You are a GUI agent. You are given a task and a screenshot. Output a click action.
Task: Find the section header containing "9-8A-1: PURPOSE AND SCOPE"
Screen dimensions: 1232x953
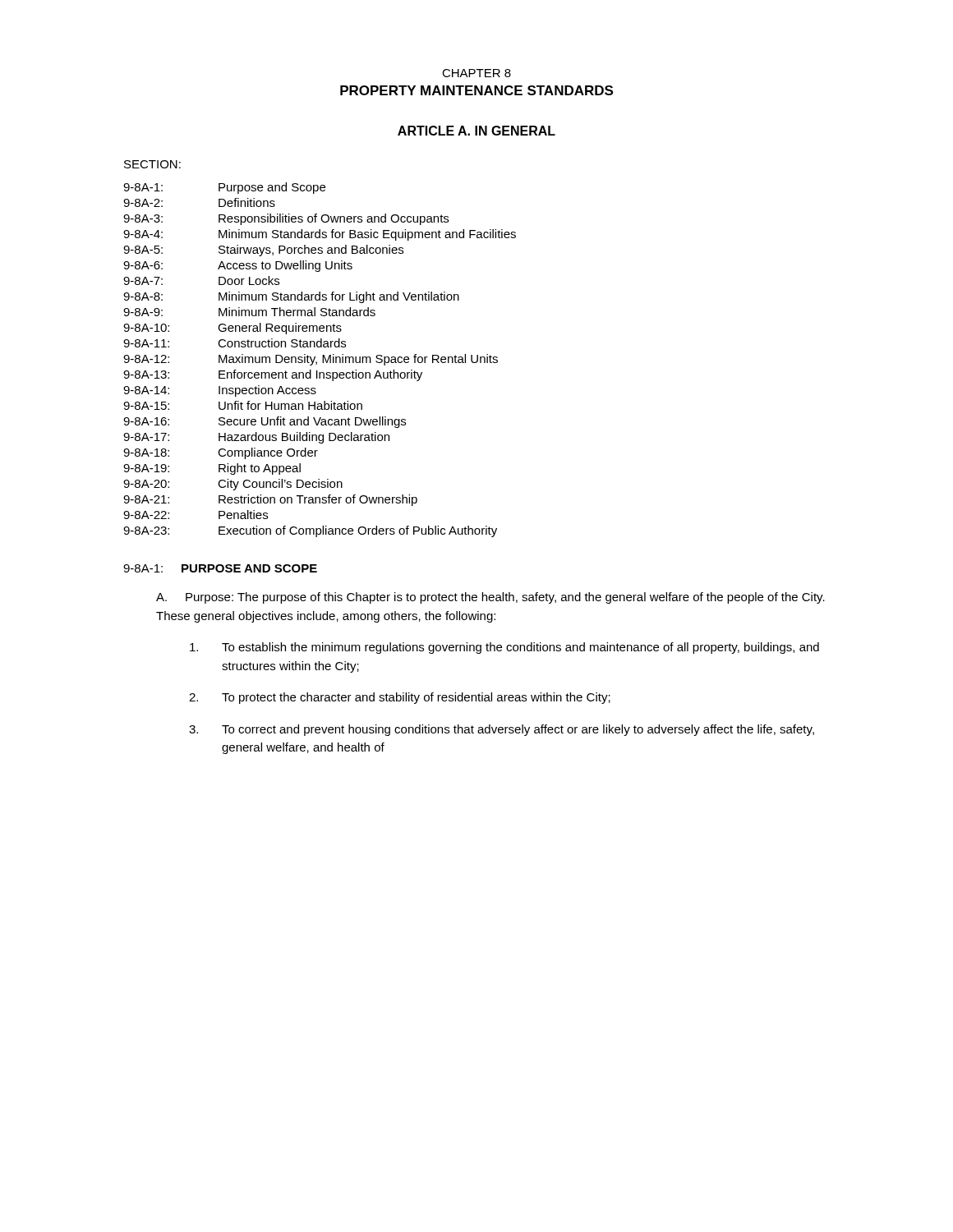(x=220, y=568)
